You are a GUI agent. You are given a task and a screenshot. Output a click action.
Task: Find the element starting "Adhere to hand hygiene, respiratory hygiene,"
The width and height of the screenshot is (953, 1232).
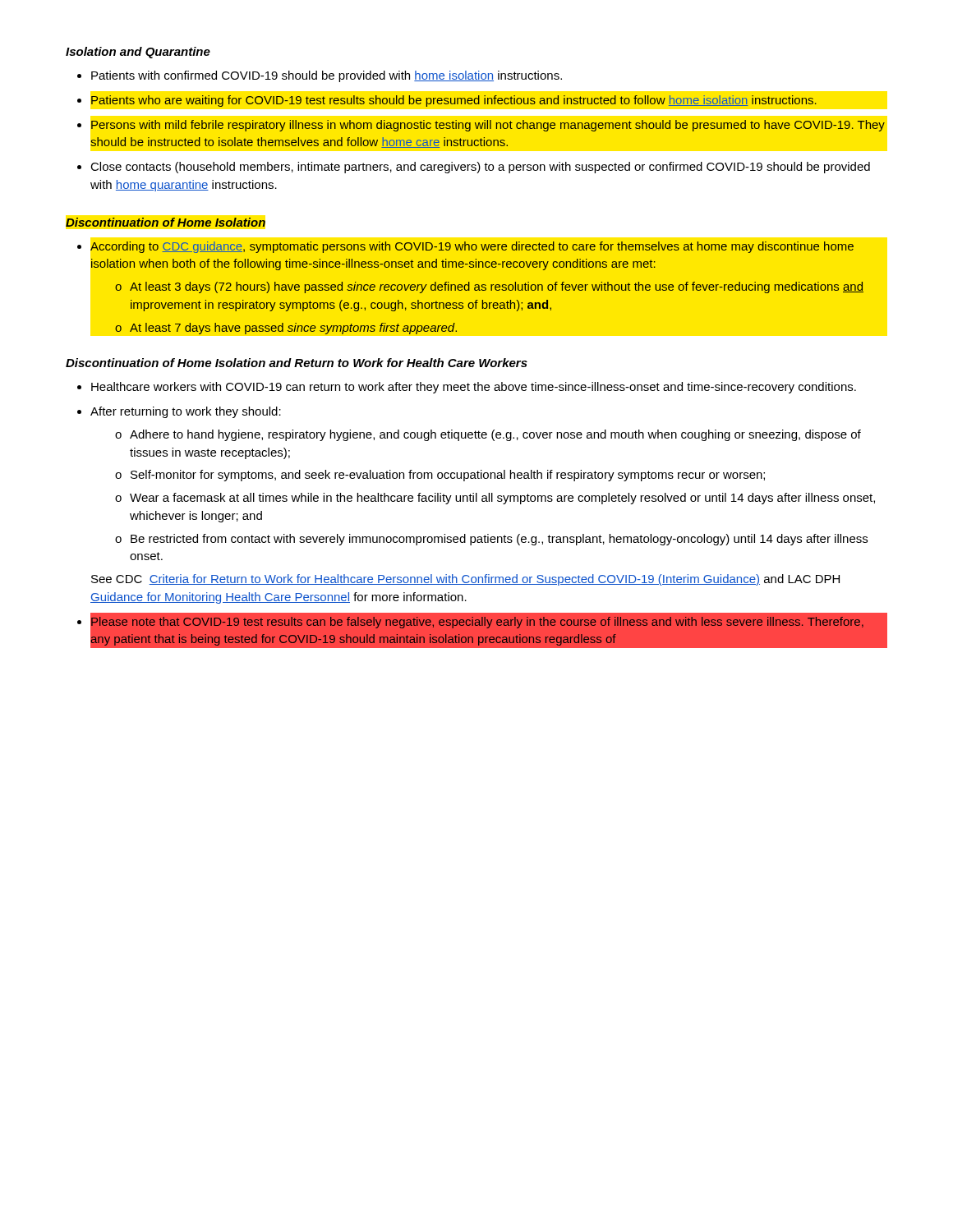click(x=495, y=443)
